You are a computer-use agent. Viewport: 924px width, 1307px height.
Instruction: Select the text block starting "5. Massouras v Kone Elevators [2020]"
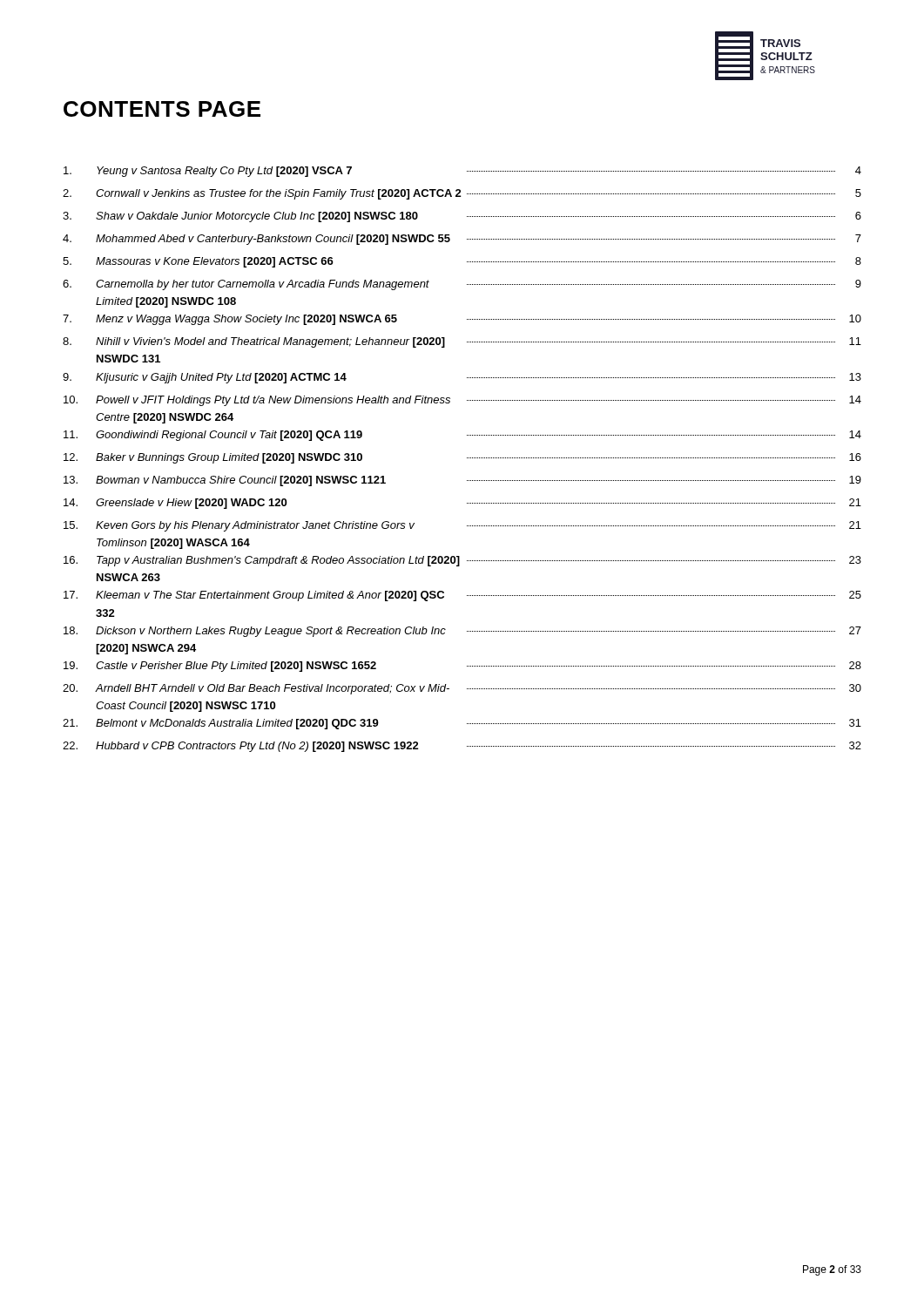click(462, 263)
